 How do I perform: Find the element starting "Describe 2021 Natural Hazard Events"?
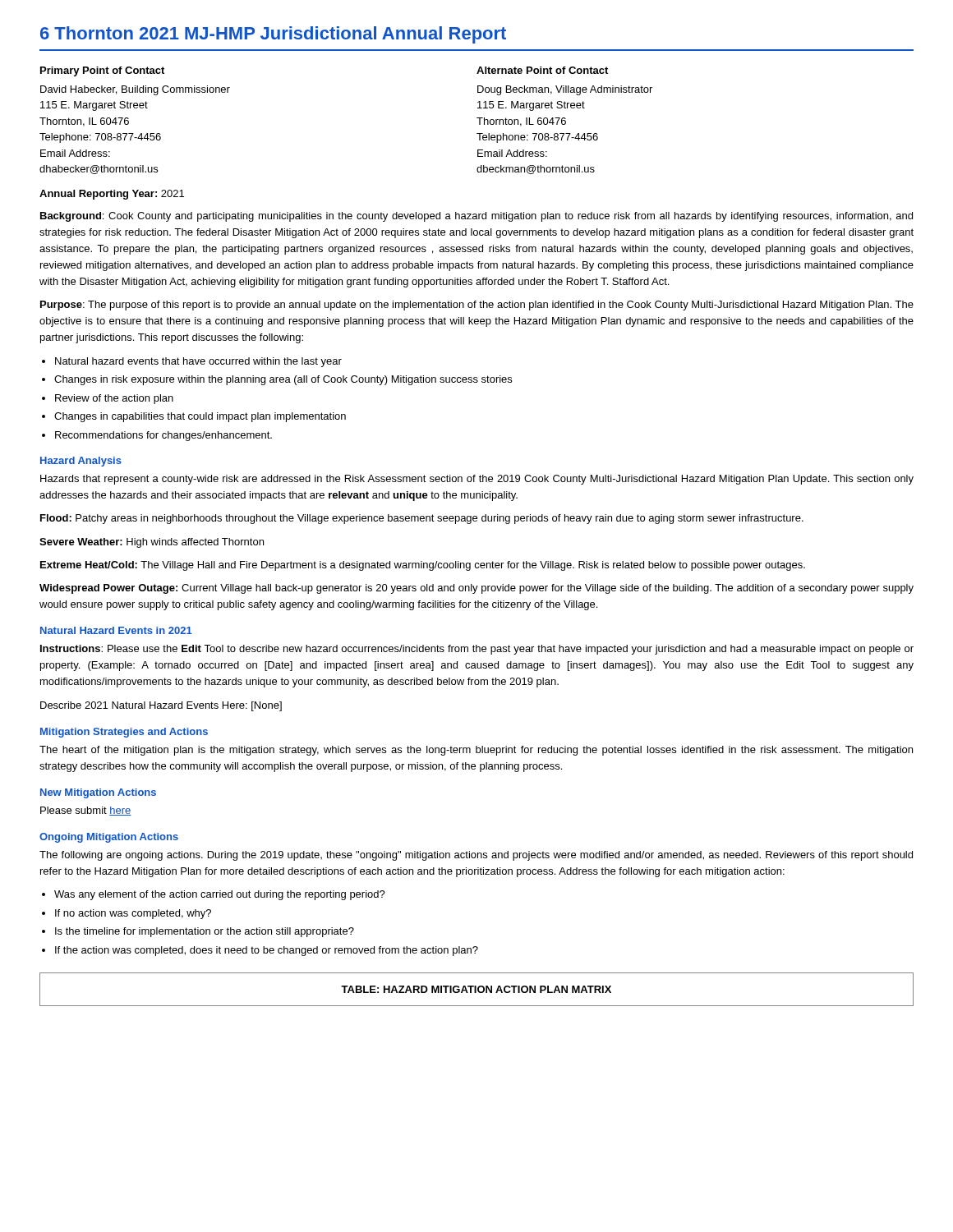(x=161, y=706)
